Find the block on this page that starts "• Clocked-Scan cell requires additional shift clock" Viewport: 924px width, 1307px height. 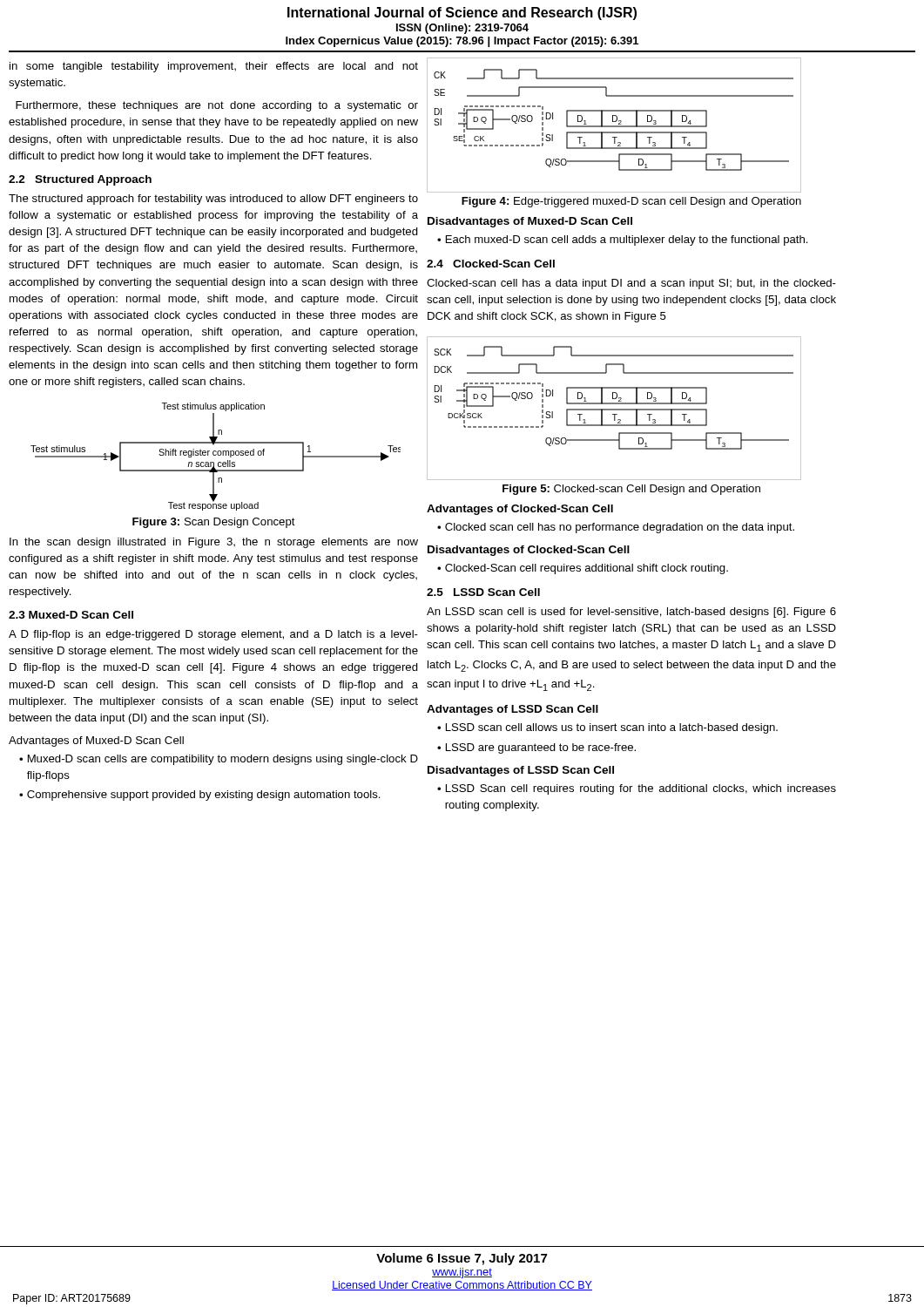tap(583, 568)
